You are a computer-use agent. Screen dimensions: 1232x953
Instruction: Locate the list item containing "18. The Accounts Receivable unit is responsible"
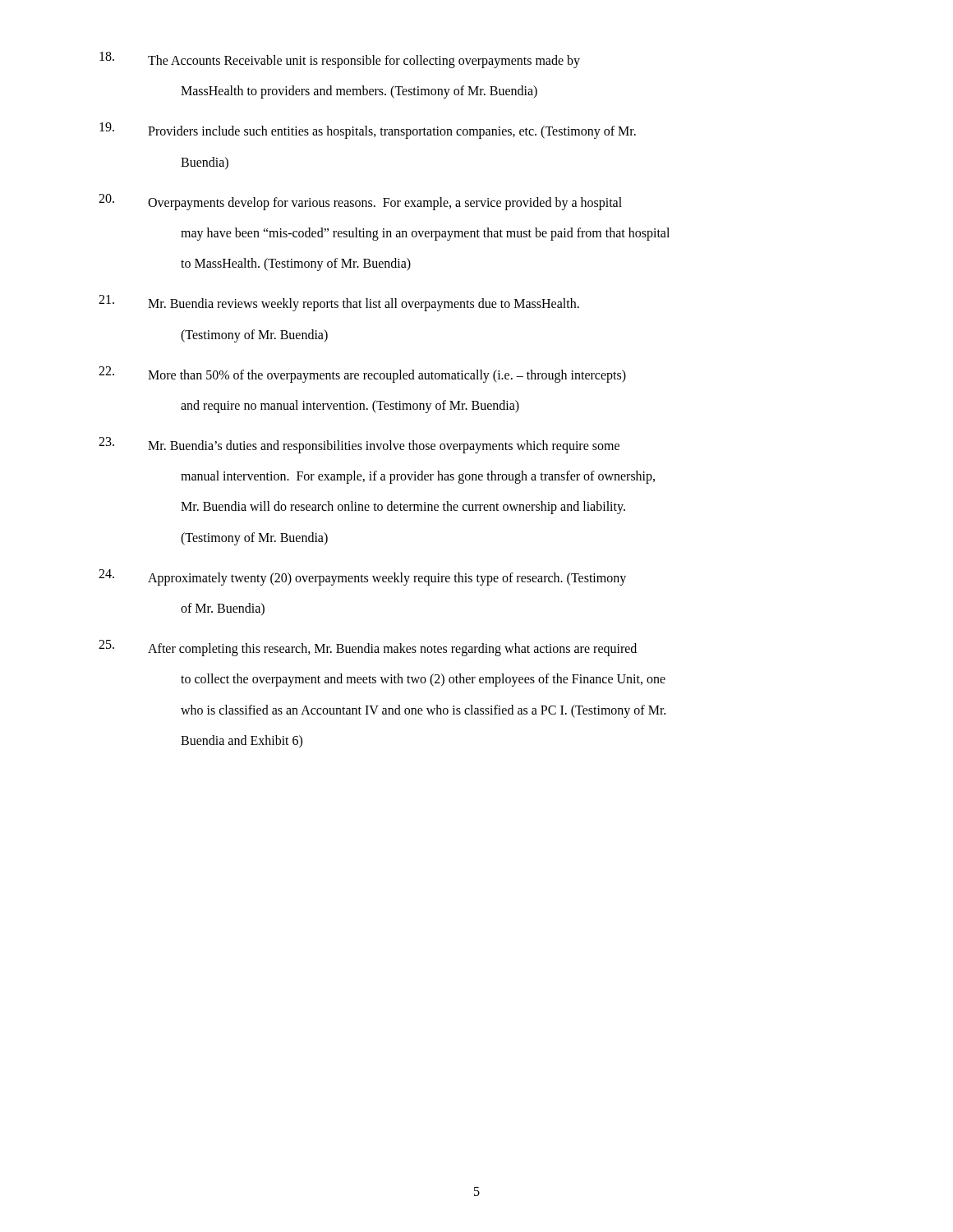coord(476,76)
